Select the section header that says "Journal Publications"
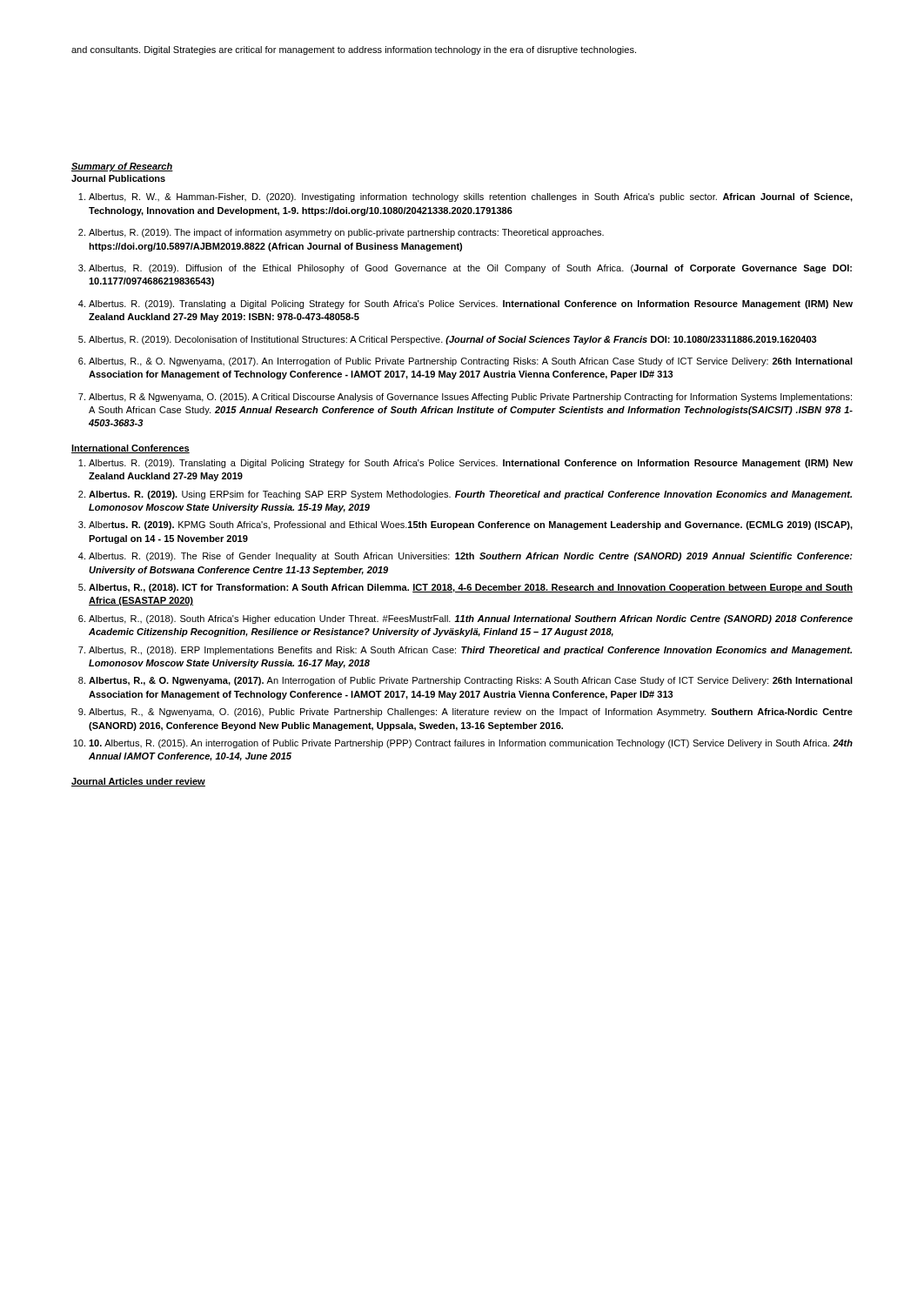Screen dimensions: 1305x924 tap(118, 179)
